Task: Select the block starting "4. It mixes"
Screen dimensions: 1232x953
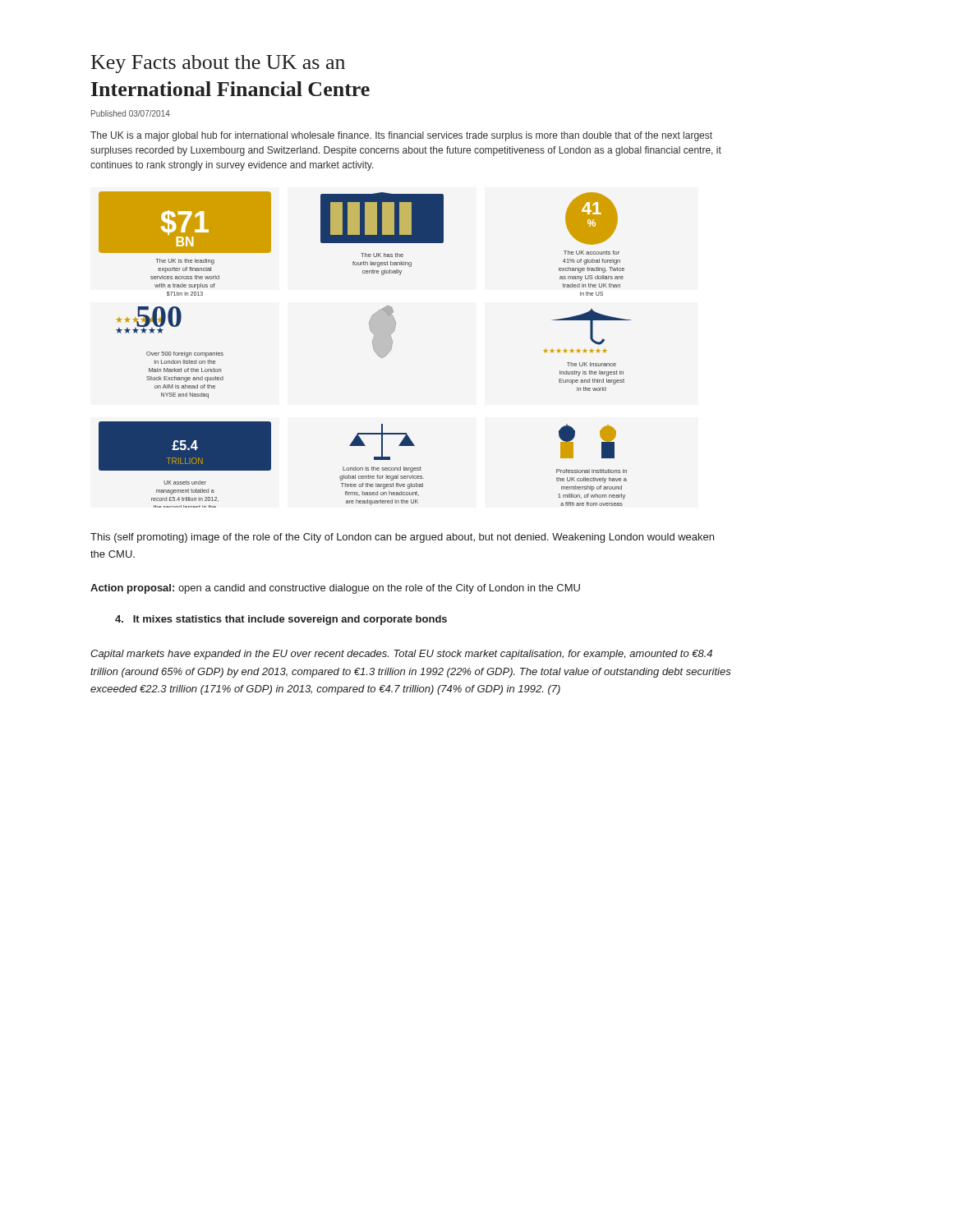Action: pos(281,619)
